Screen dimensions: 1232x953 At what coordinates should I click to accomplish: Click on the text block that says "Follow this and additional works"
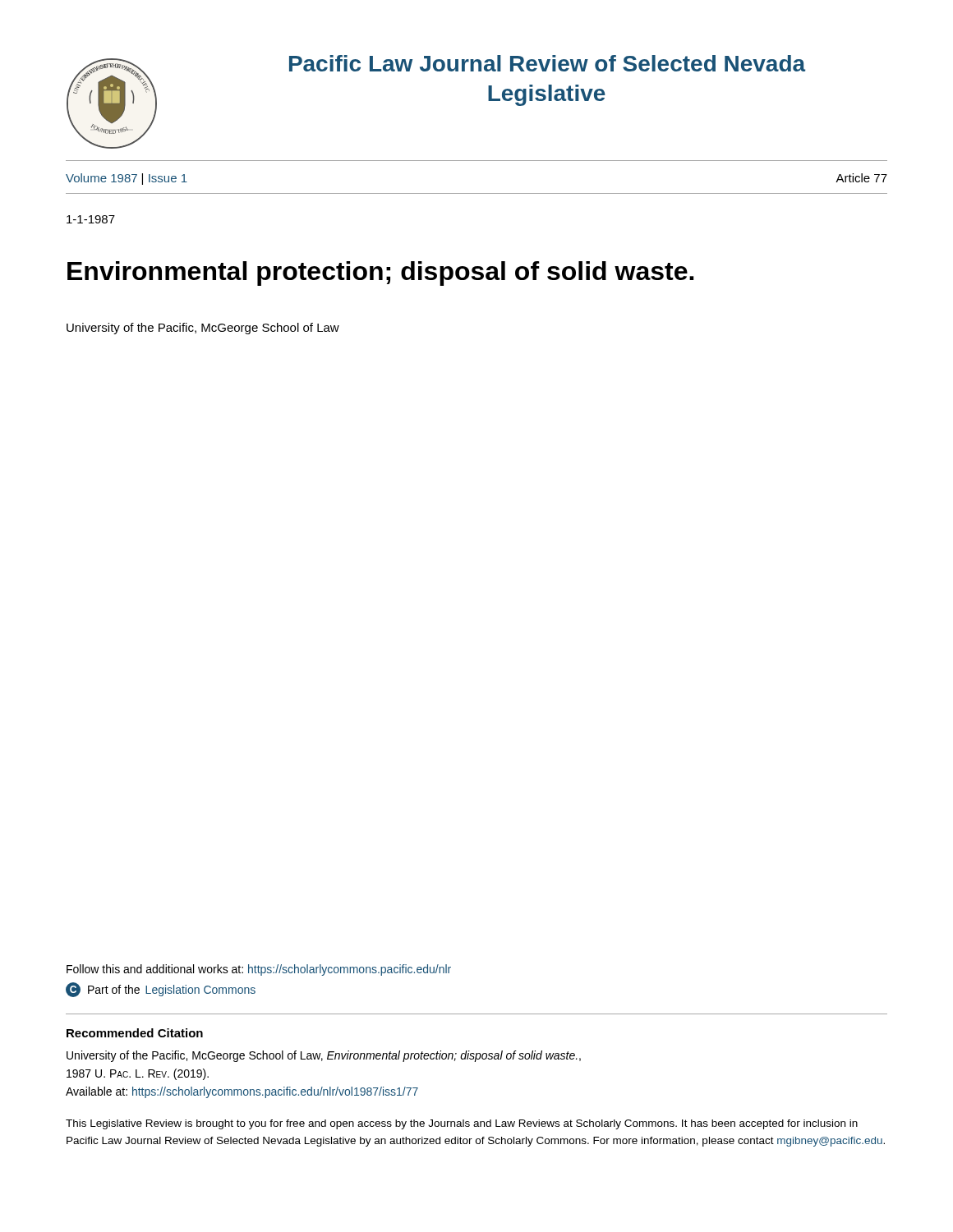point(259,969)
